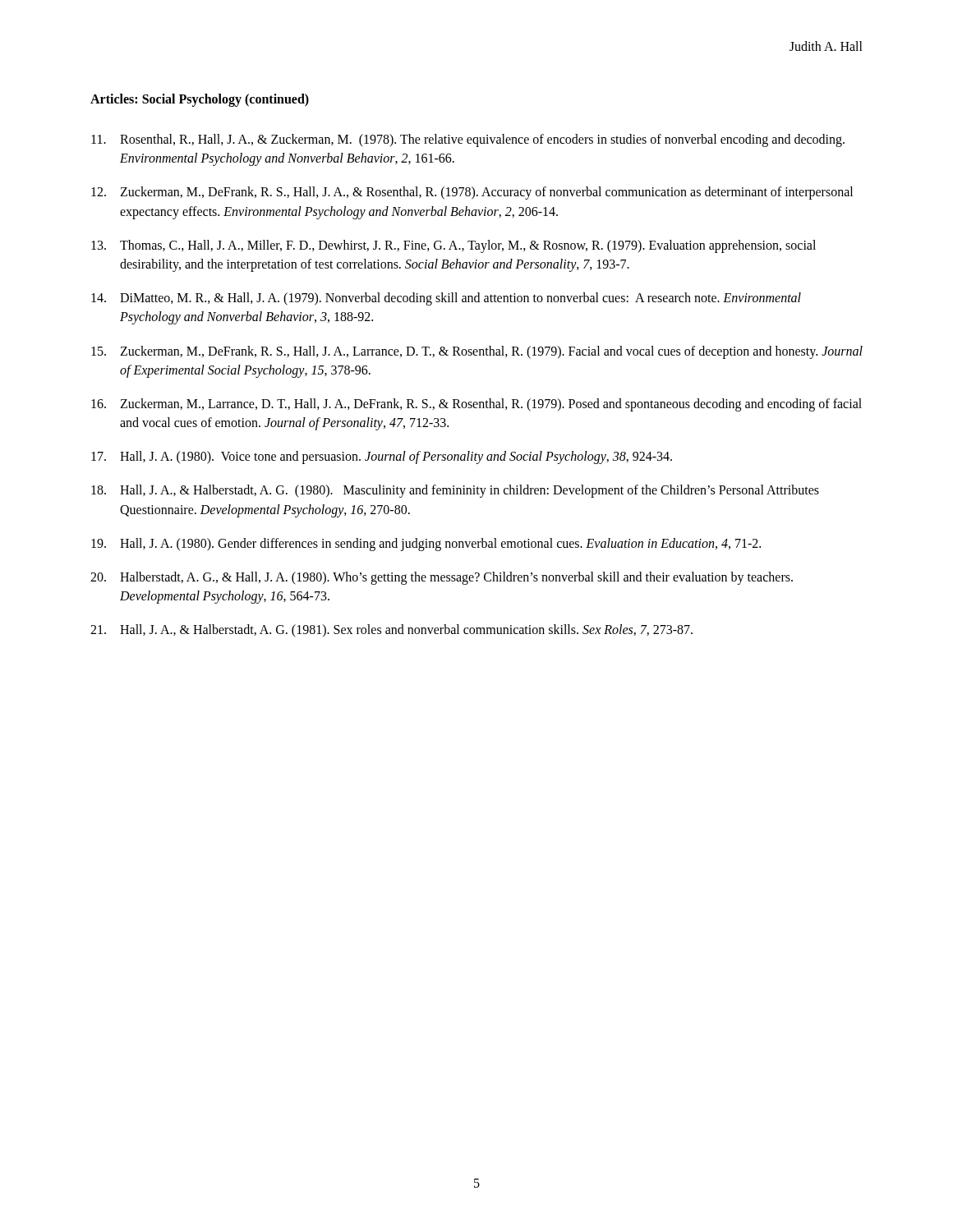Image resolution: width=953 pixels, height=1232 pixels.
Task: Click on the list item containing "15. Zuckerman, M., DeFrank, R."
Action: click(x=476, y=360)
